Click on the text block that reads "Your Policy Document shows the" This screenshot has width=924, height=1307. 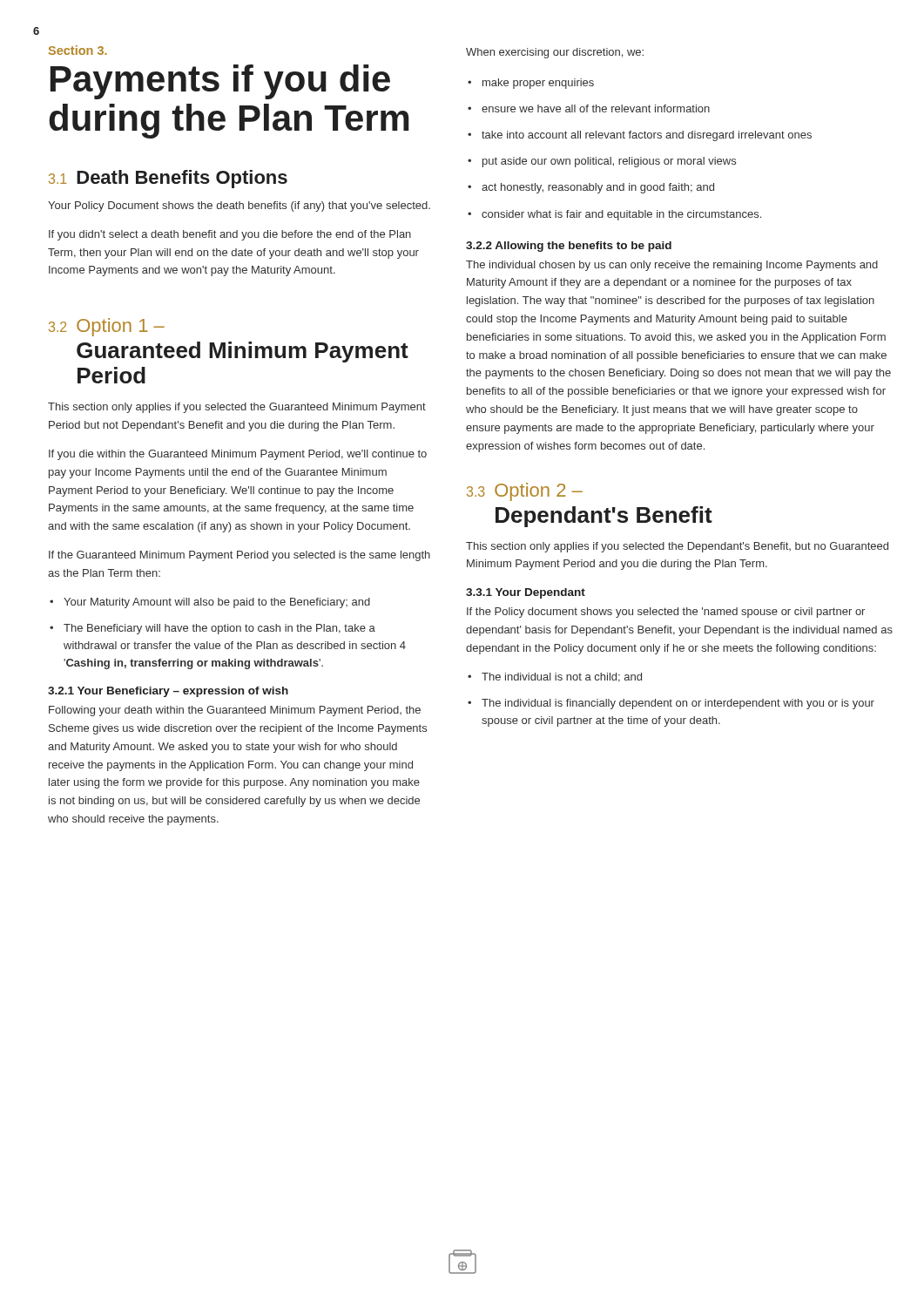point(239,205)
